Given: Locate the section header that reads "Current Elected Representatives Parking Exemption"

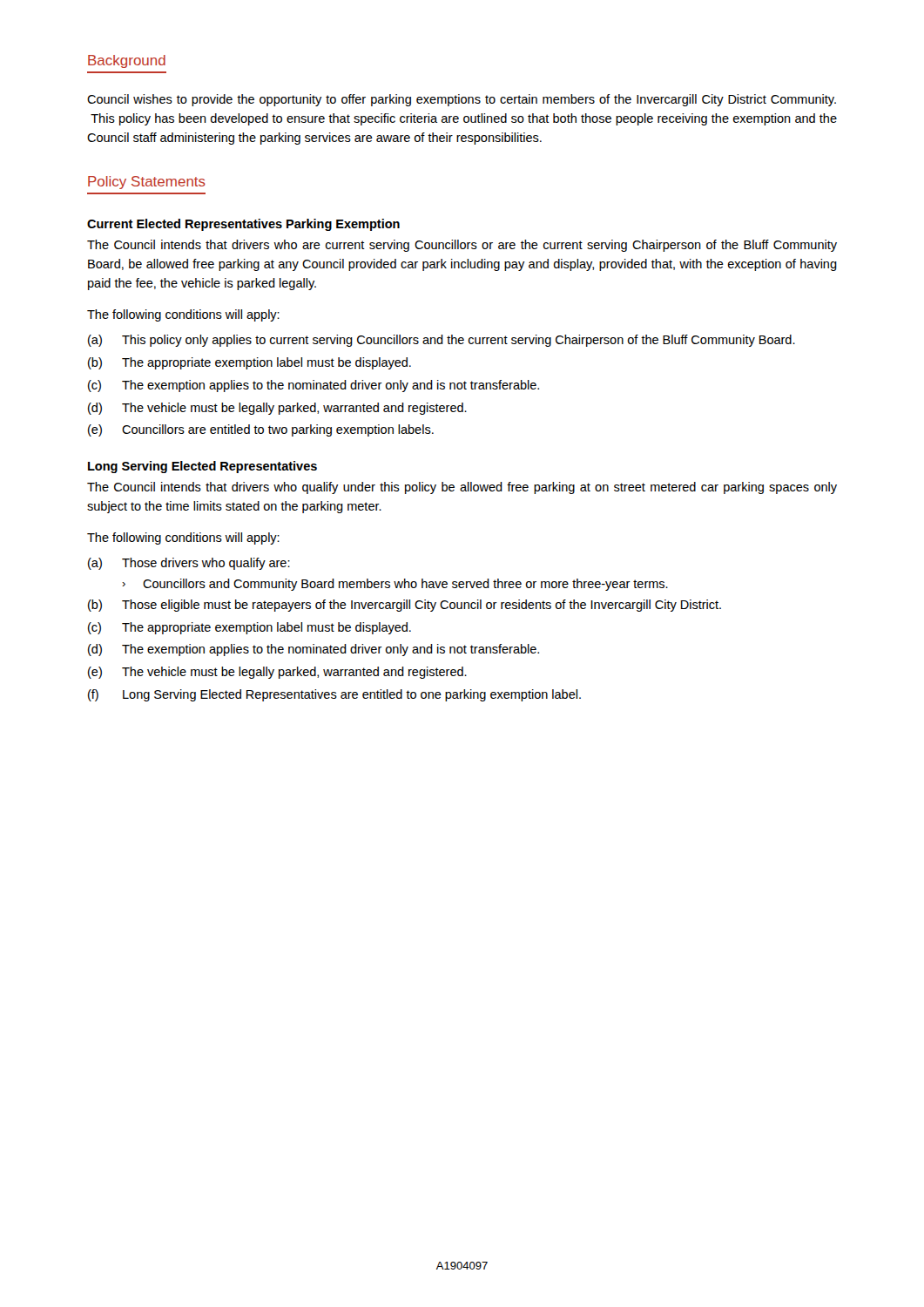Looking at the screenshot, I should [x=244, y=224].
